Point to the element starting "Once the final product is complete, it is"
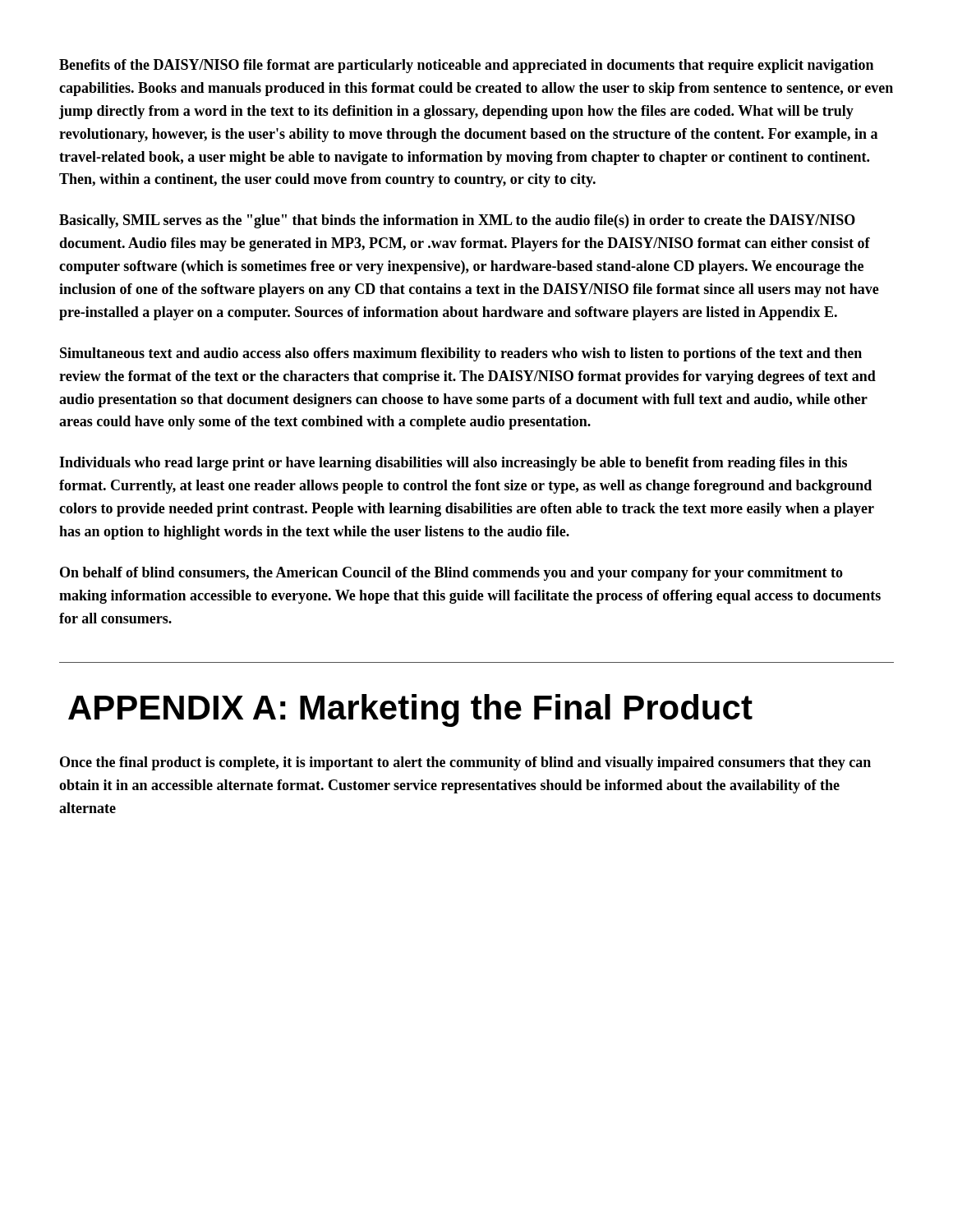 [x=476, y=786]
